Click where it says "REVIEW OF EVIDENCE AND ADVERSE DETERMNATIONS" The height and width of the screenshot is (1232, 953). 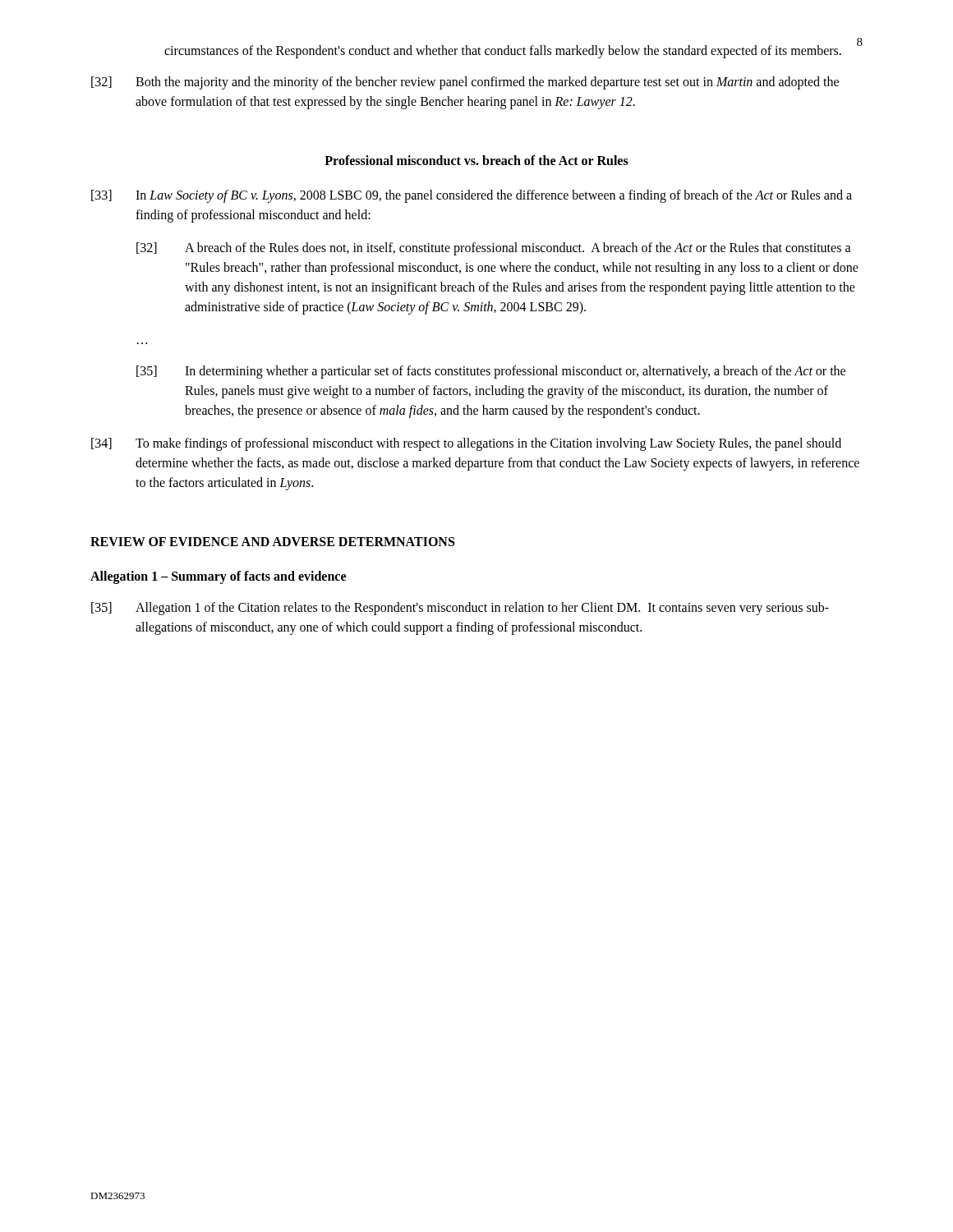(273, 542)
